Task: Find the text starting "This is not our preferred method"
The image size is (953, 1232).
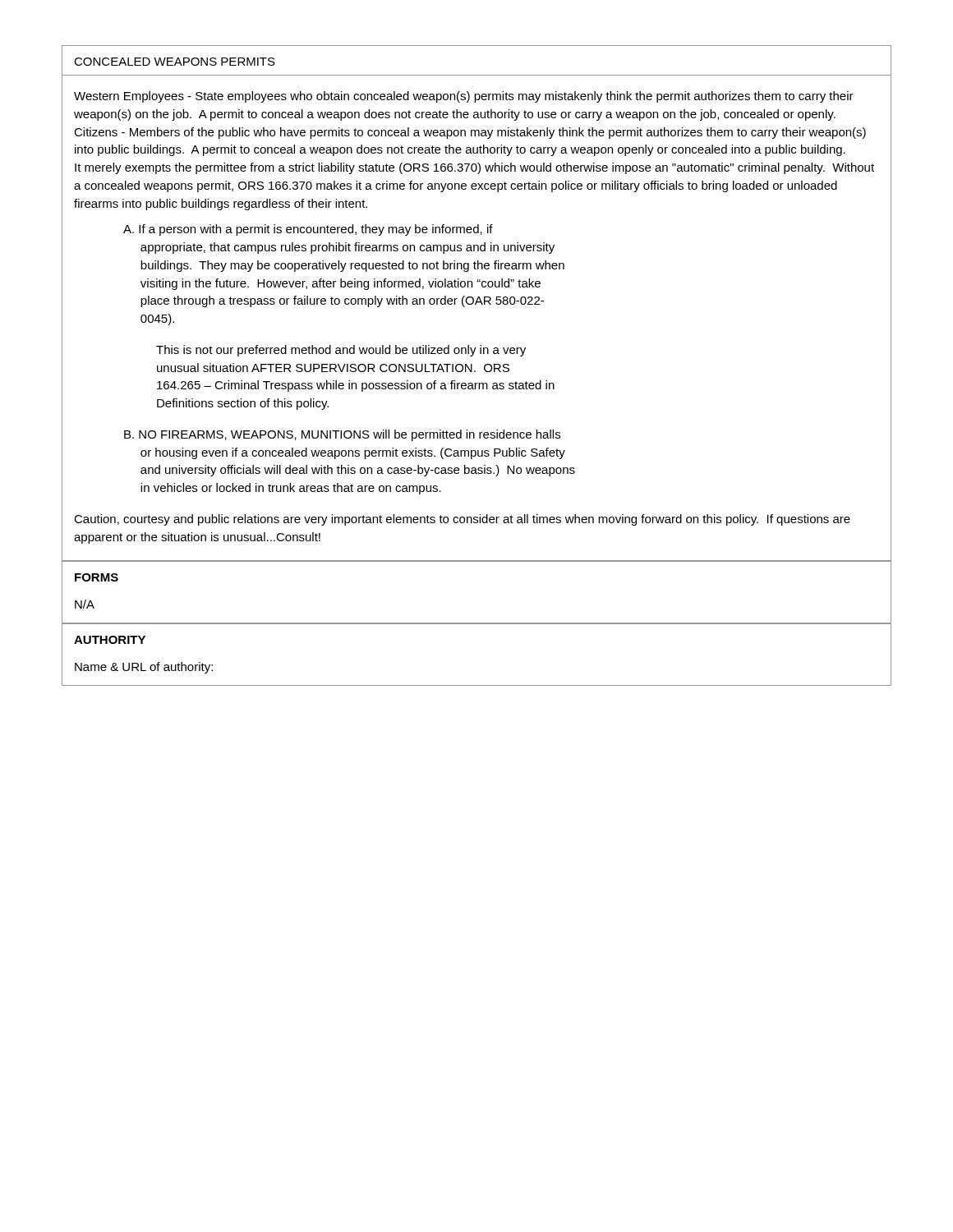Action: (355, 376)
